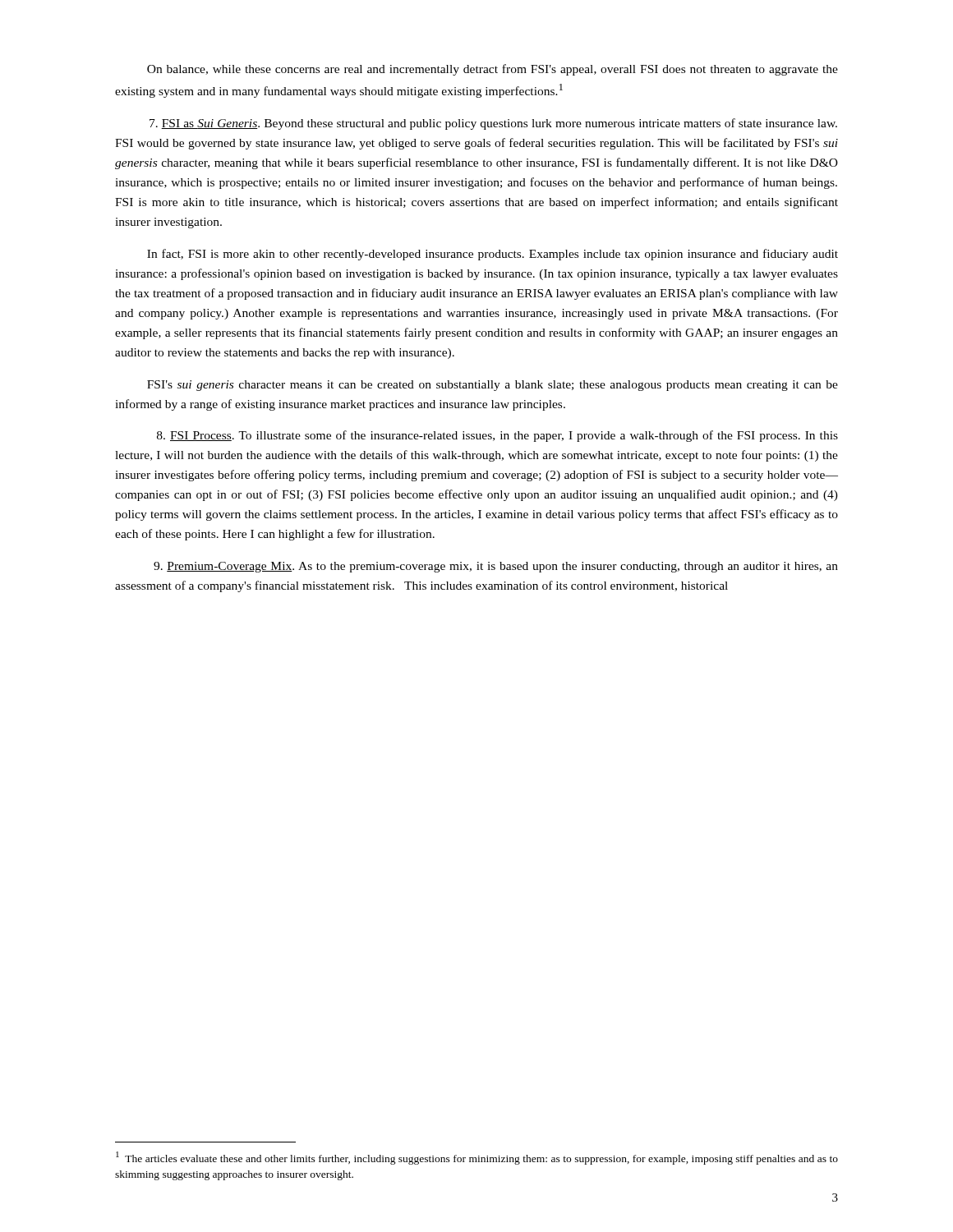Image resolution: width=953 pixels, height=1232 pixels.
Task: Locate the footnote with the text "1 The articles evaluate these and other"
Action: [x=476, y=1165]
